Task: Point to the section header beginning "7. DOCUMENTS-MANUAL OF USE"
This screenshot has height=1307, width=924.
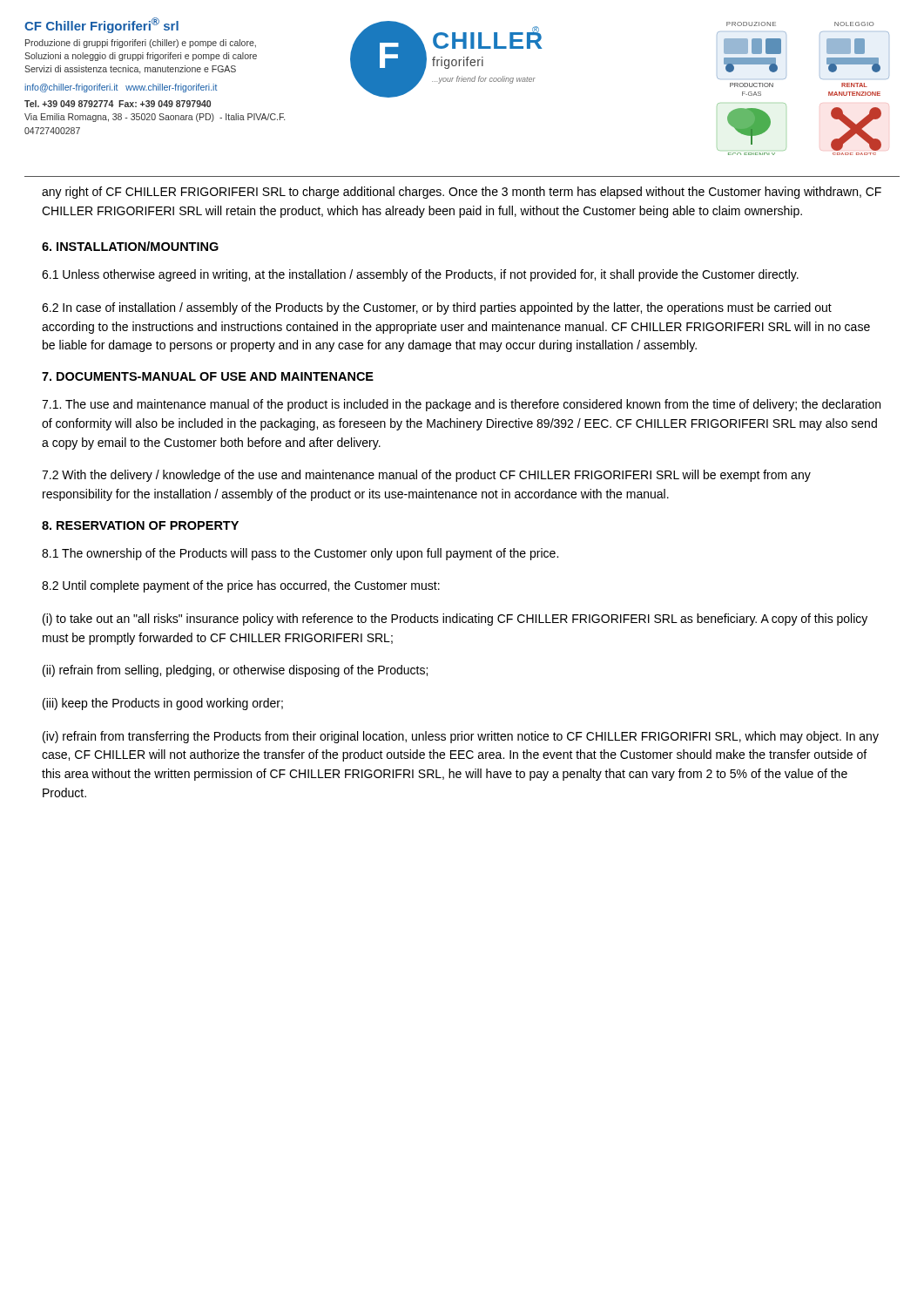Action: point(208,377)
